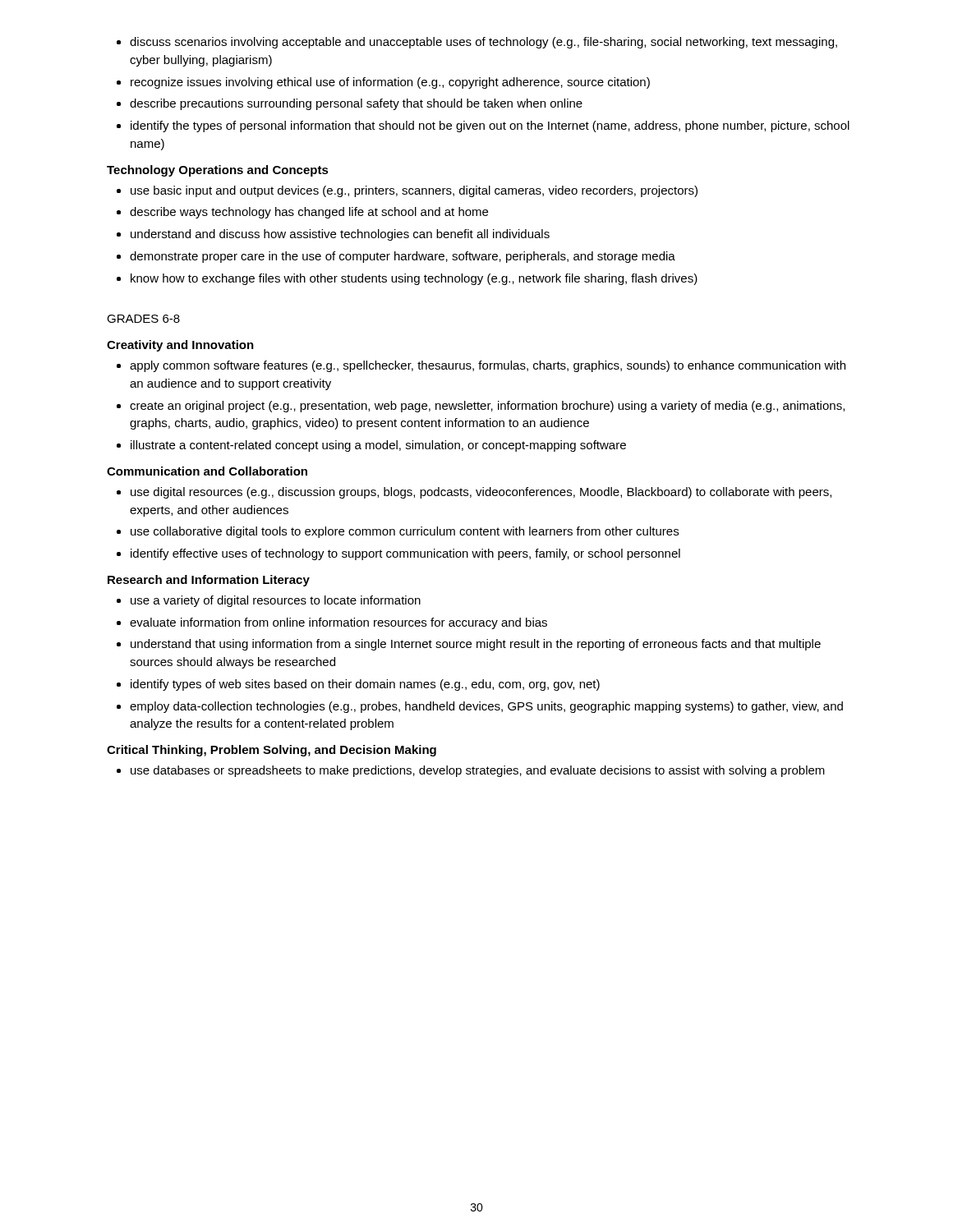The width and height of the screenshot is (953, 1232).
Task: Click on the text that says "GRADES 6-8"
Action: pyautogui.click(x=143, y=318)
